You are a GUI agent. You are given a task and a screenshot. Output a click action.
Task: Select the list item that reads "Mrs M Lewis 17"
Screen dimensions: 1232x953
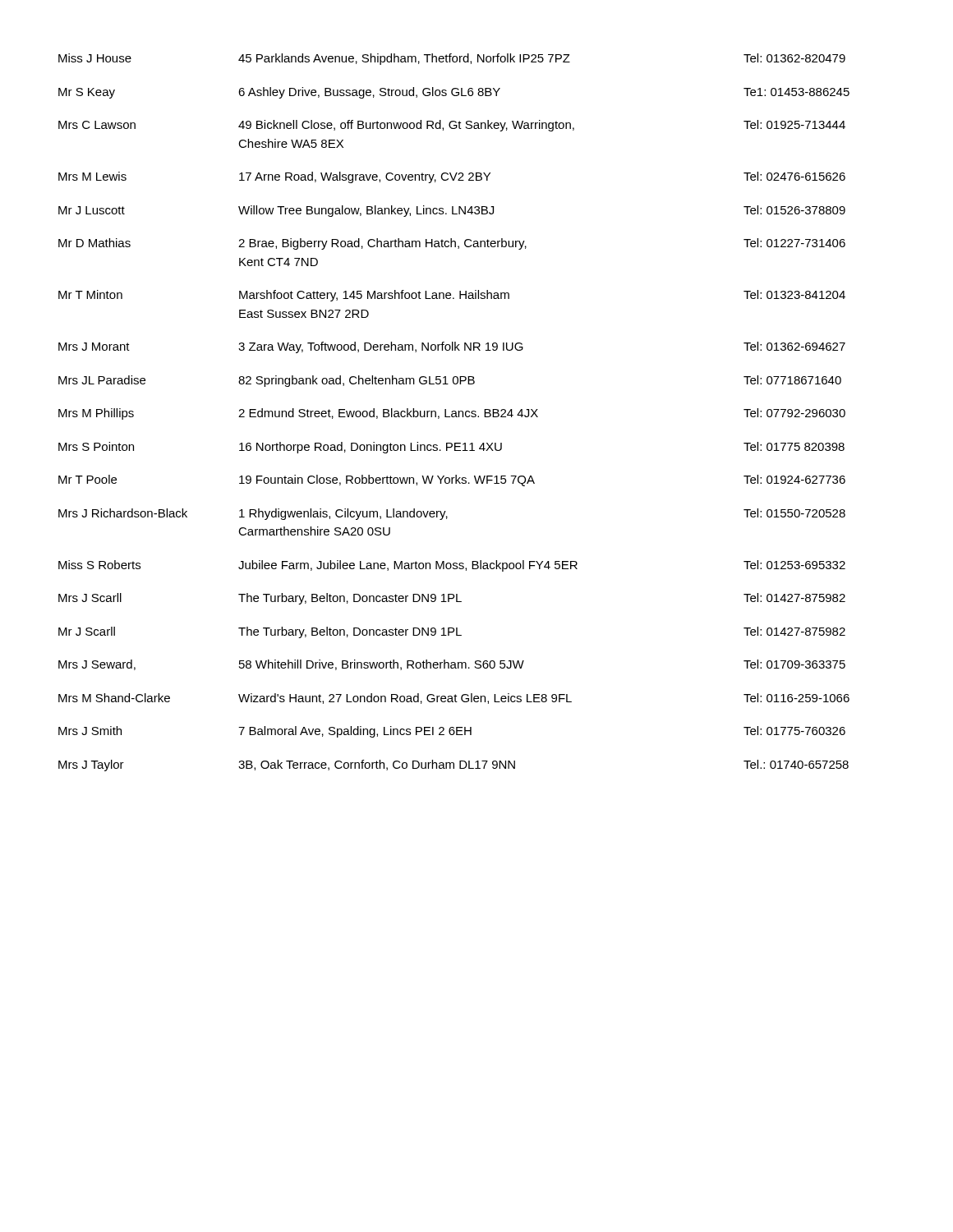point(476,177)
